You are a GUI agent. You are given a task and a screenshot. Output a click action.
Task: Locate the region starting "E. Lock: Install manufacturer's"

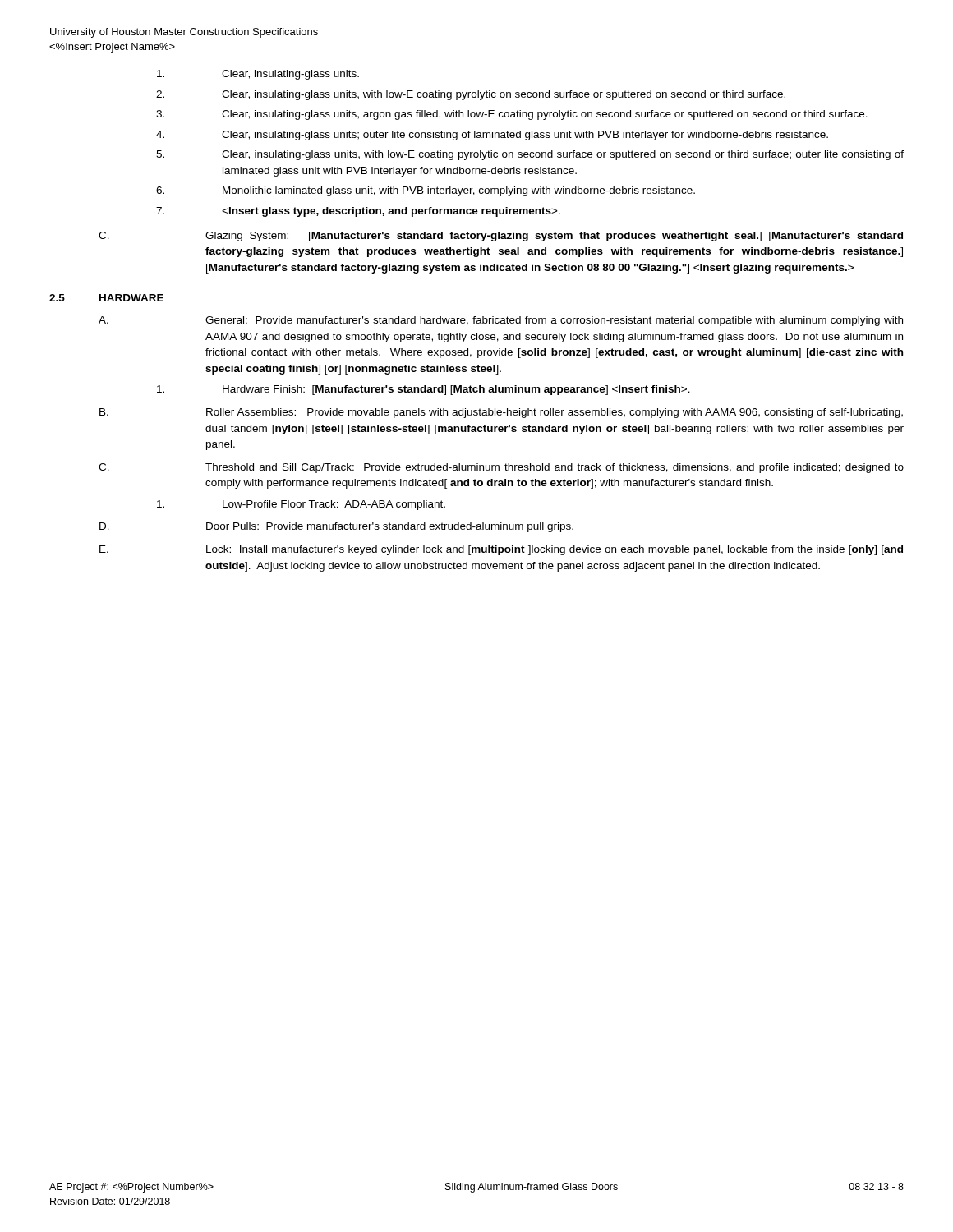pyautogui.click(x=476, y=557)
